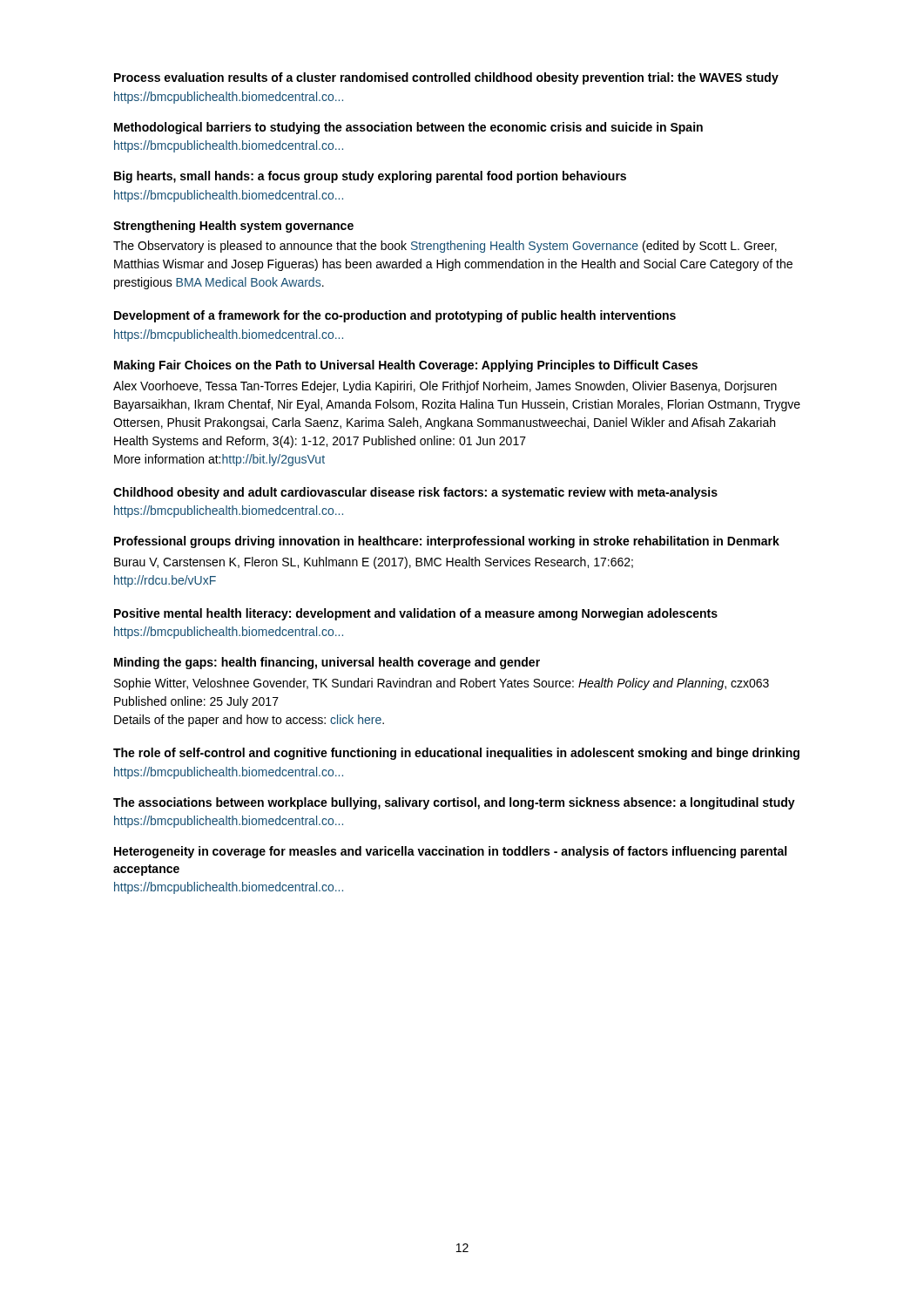Find the section header that says "Positive mental health literacy: development"

tap(462, 622)
